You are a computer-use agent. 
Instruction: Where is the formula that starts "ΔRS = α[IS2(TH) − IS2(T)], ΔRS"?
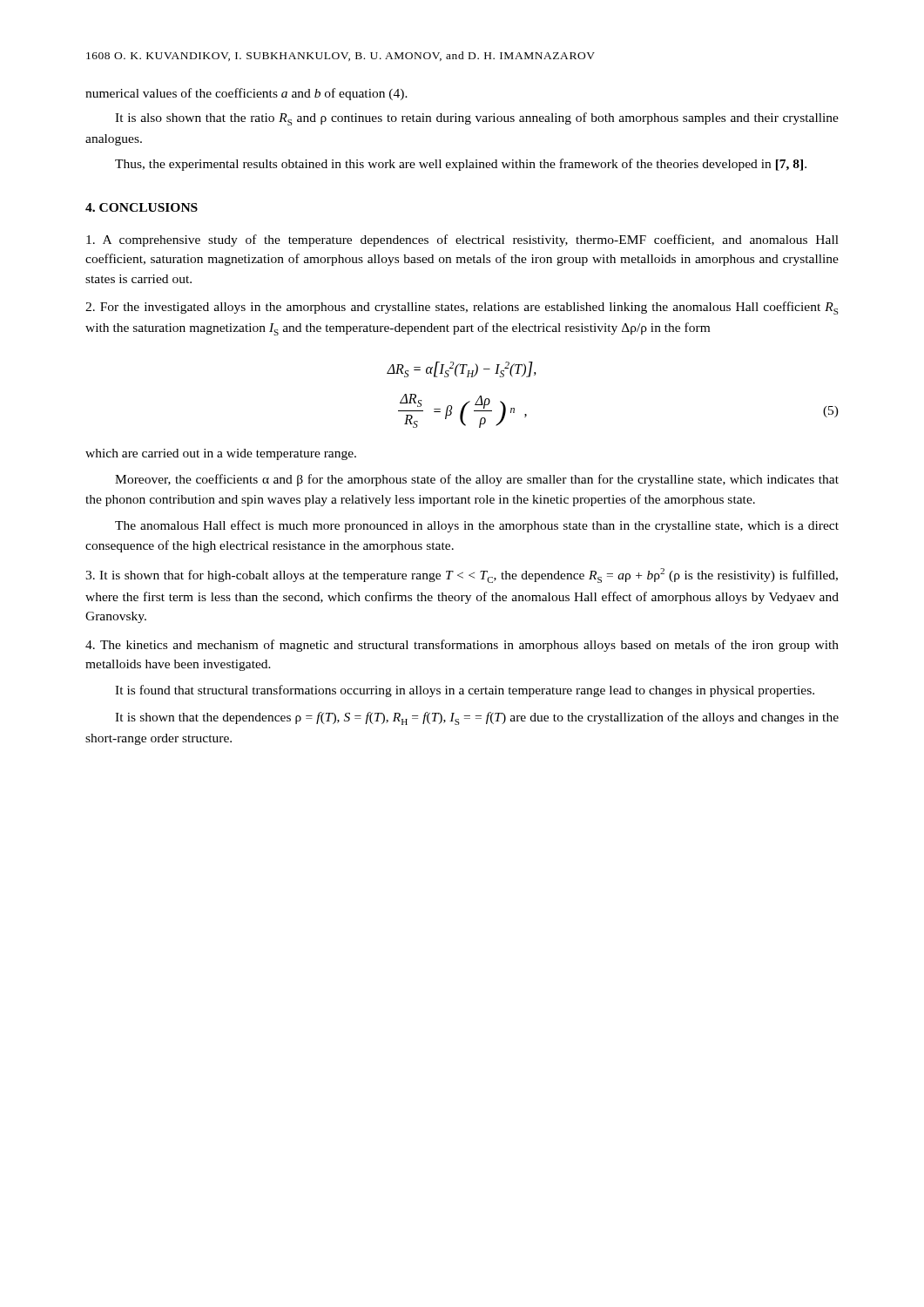click(x=462, y=393)
